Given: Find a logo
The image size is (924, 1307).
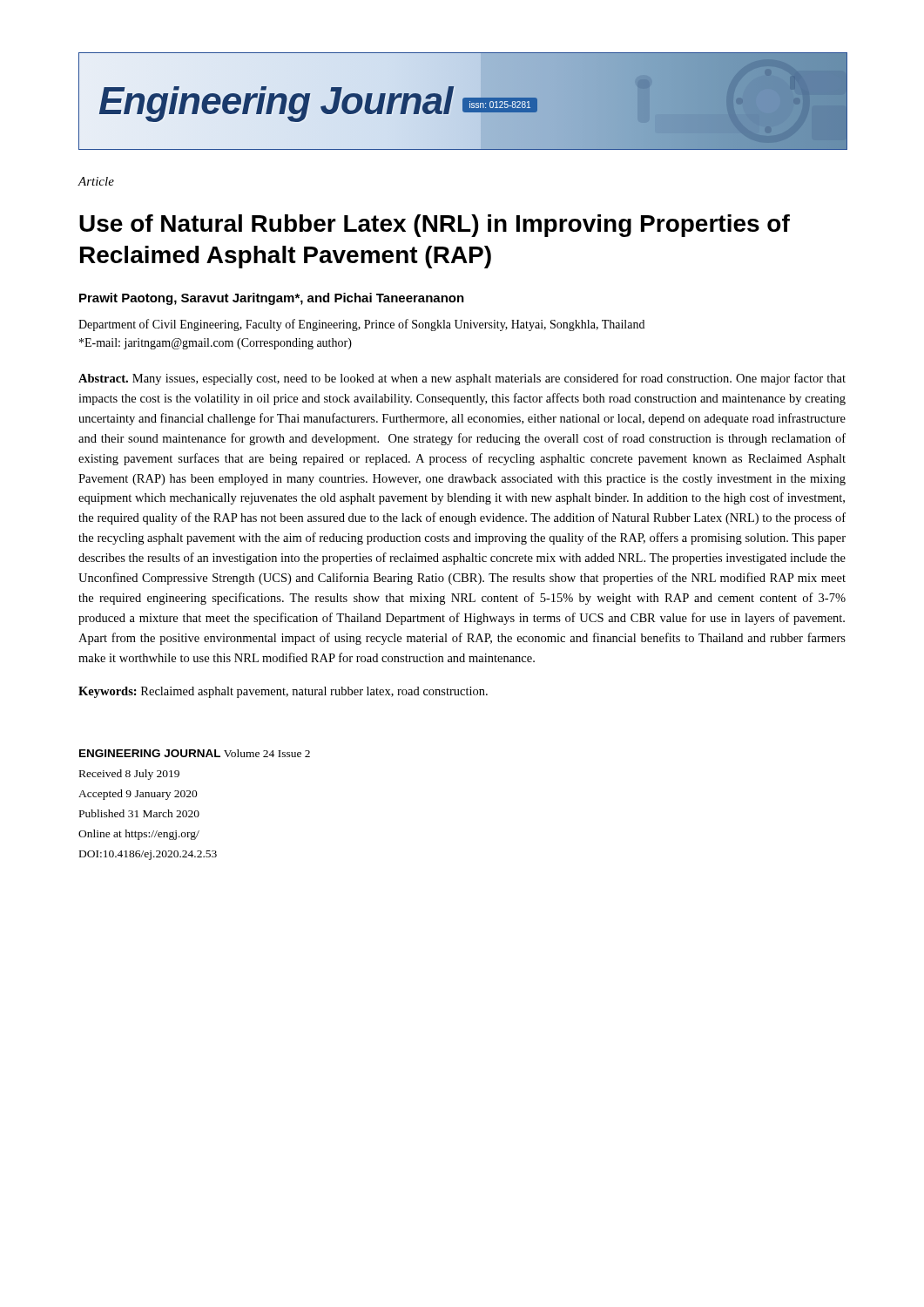Looking at the screenshot, I should click(x=463, y=101).
